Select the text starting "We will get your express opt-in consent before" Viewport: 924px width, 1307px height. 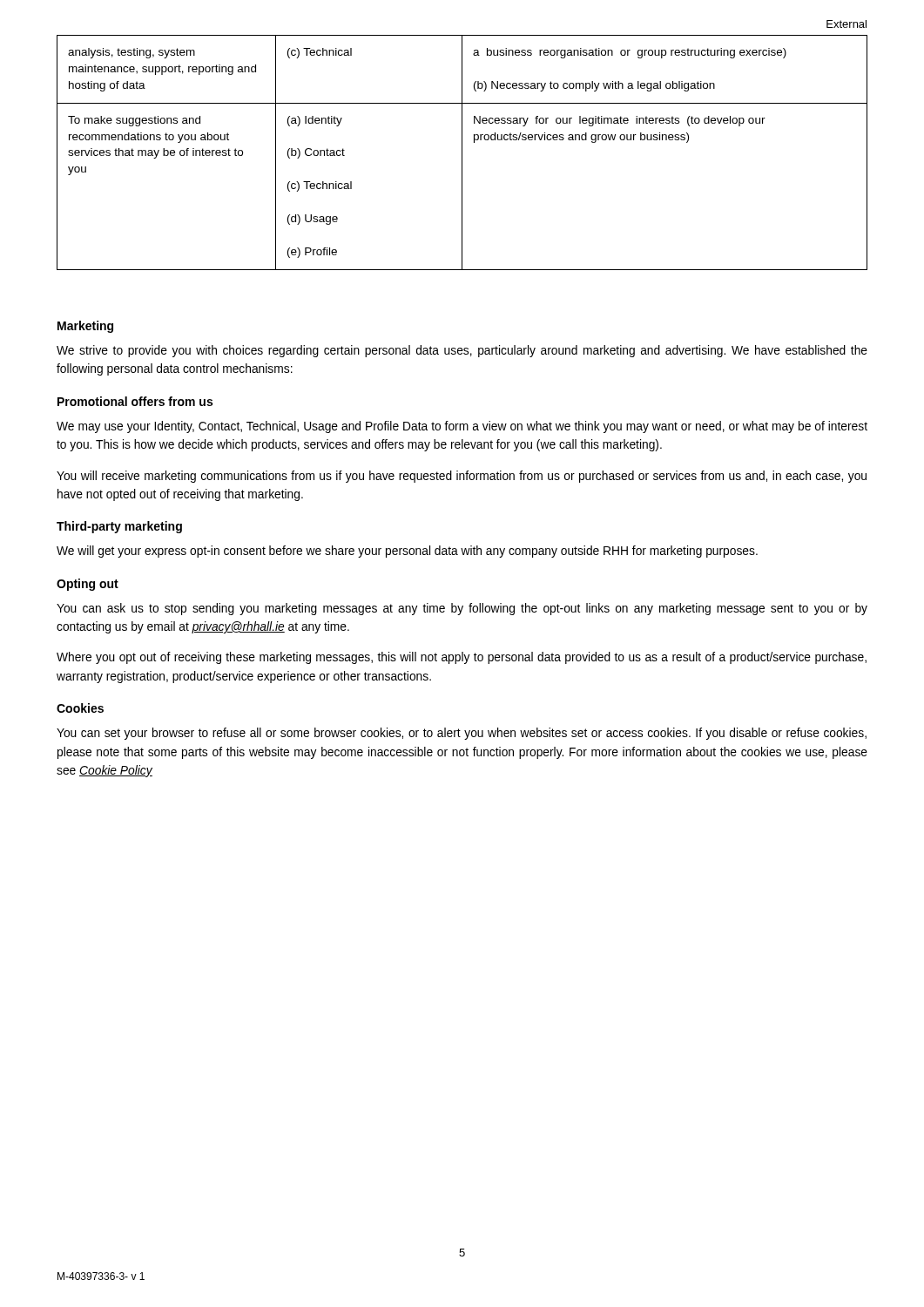[x=407, y=551]
